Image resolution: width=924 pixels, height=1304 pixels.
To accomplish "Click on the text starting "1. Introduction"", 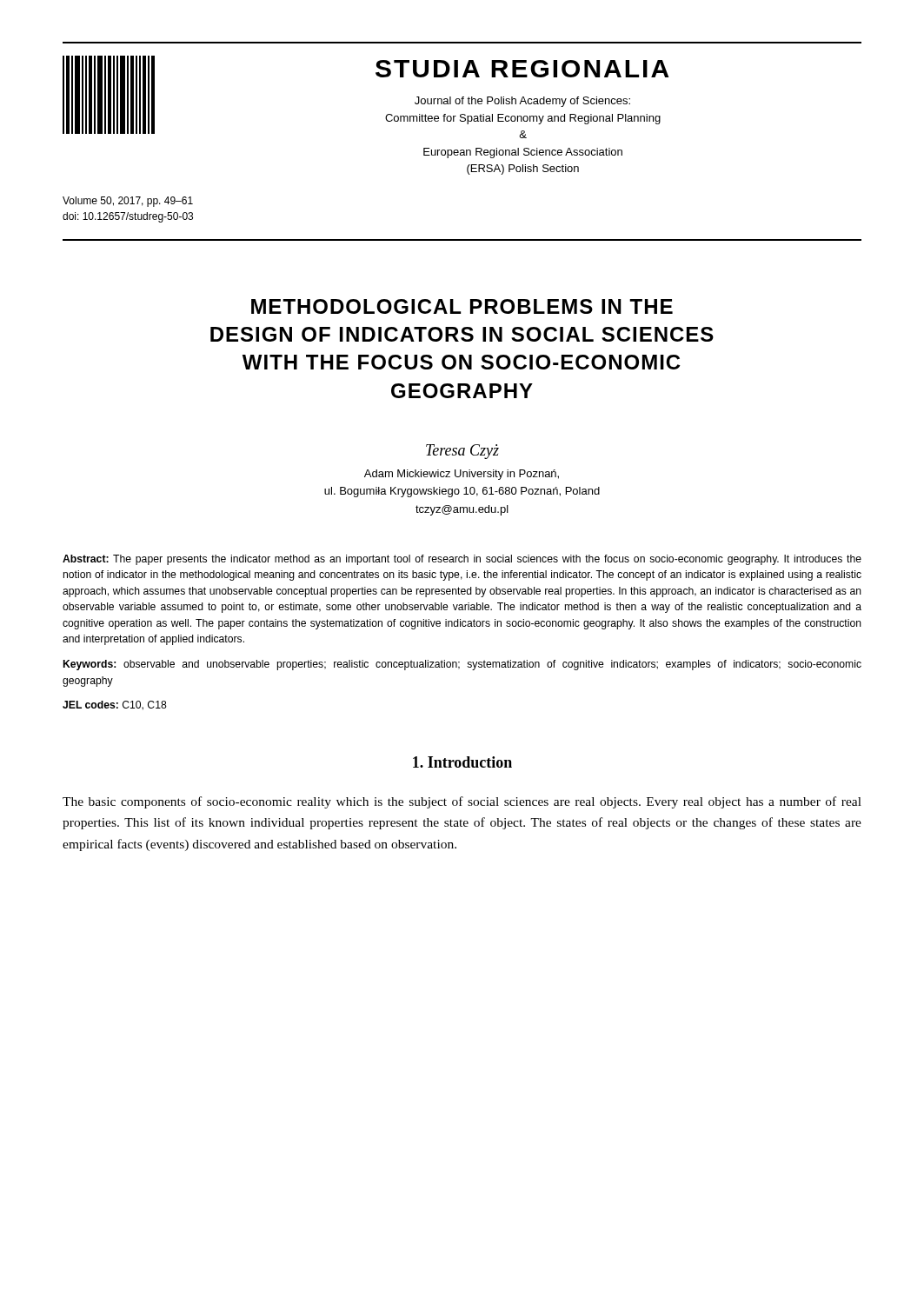I will [462, 762].
